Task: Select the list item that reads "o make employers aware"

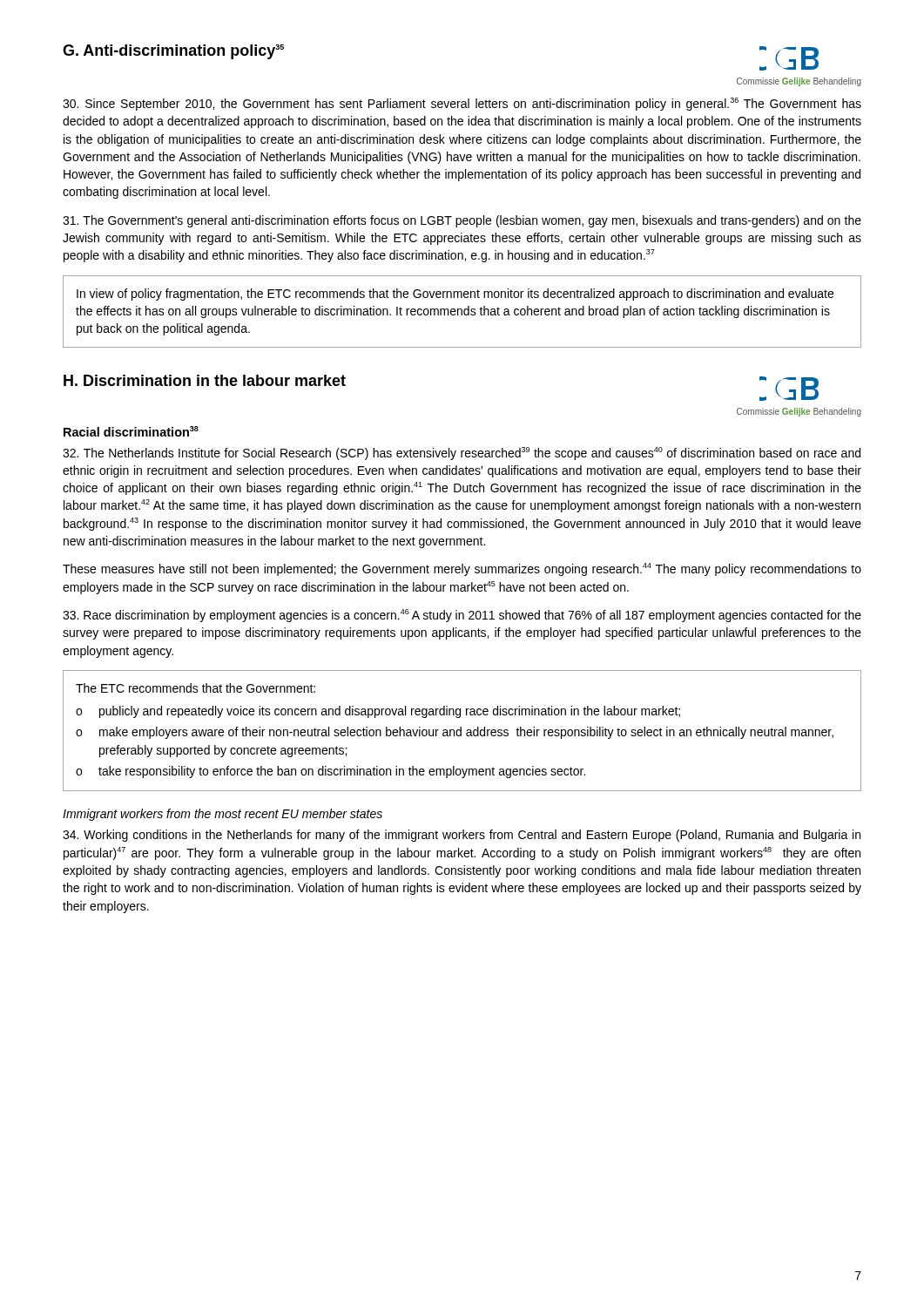Action: tap(462, 741)
